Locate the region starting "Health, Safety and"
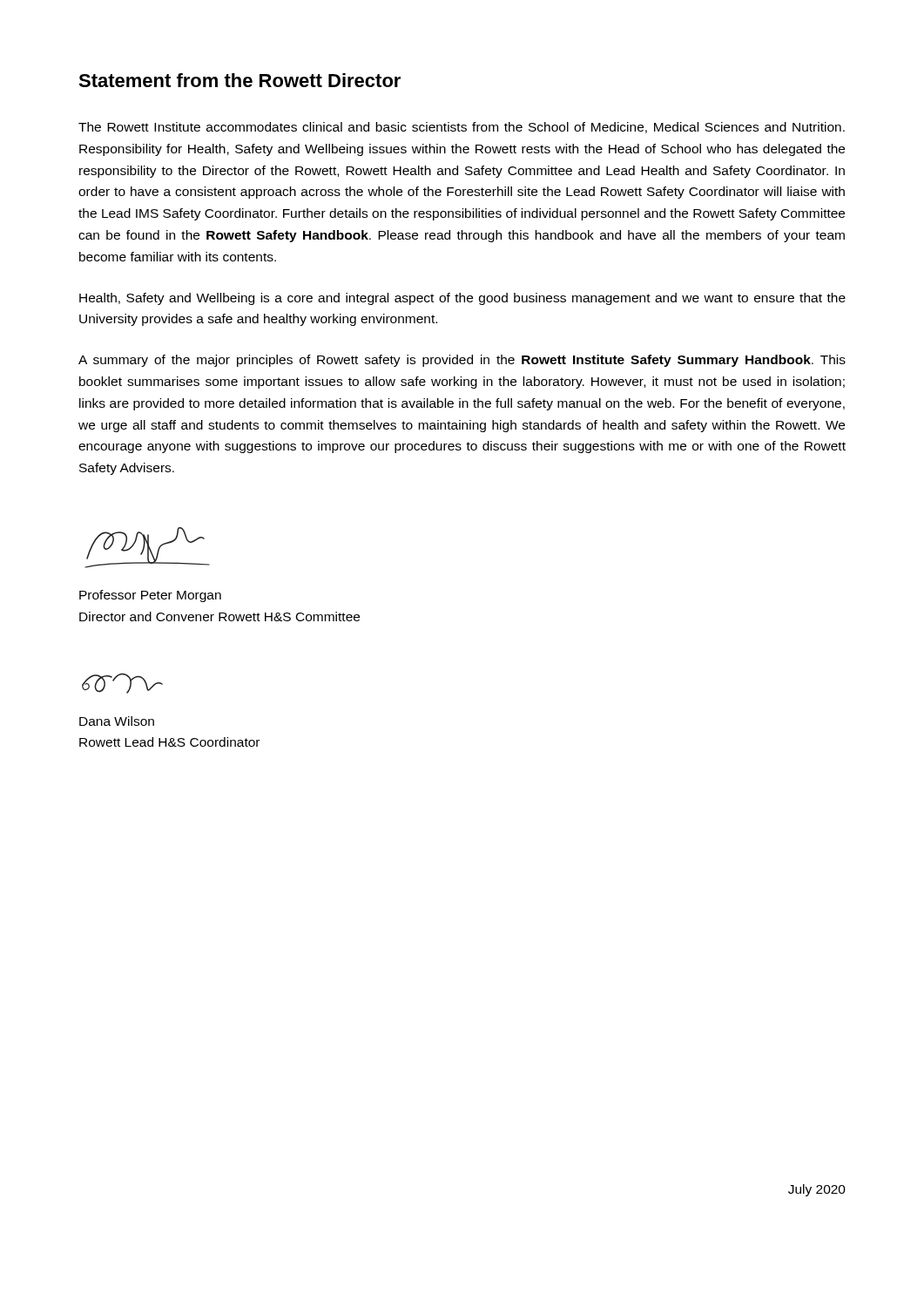The height and width of the screenshot is (1307, 924). tap(462, 308)
